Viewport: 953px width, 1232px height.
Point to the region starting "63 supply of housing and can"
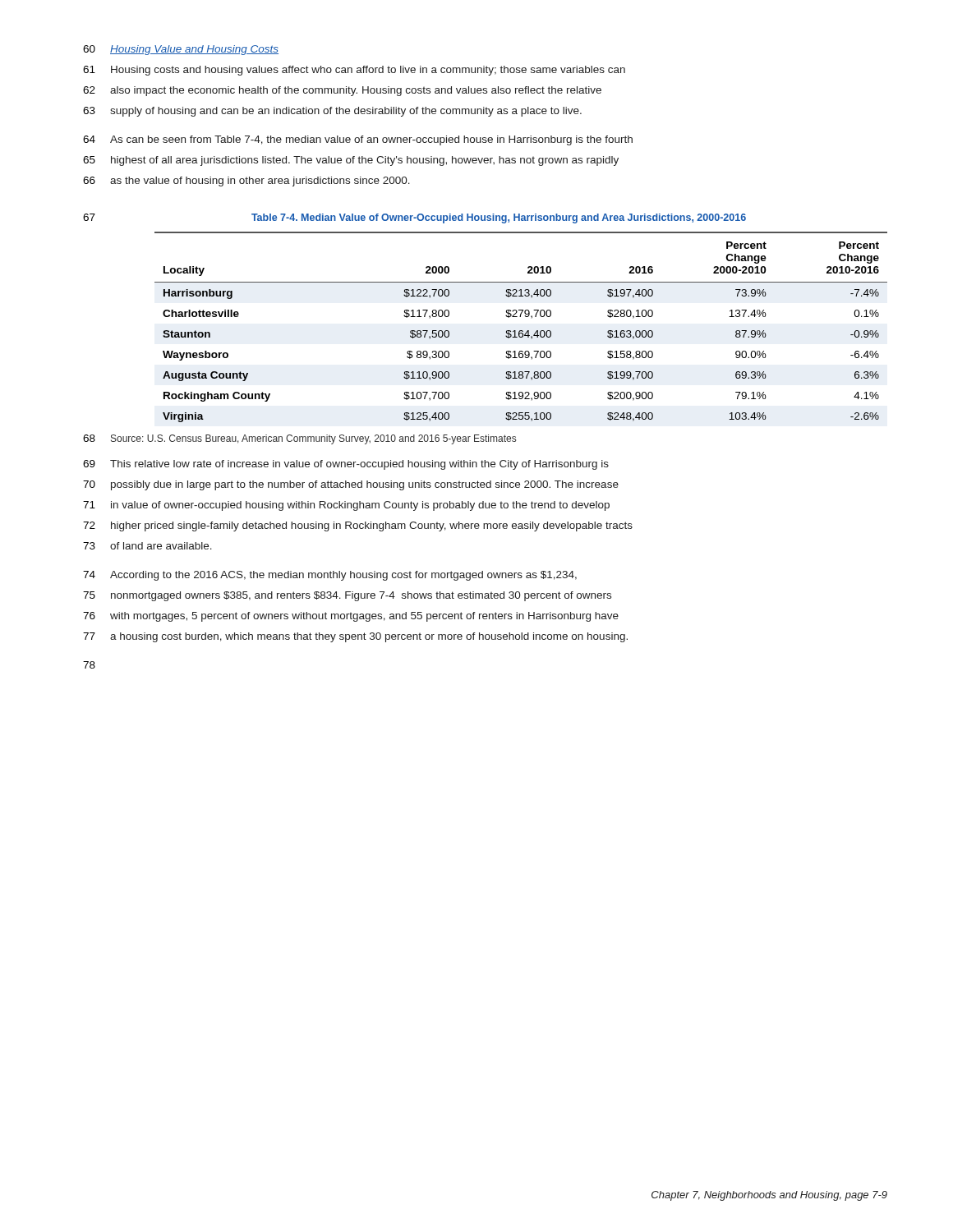[x=324, y=111]
